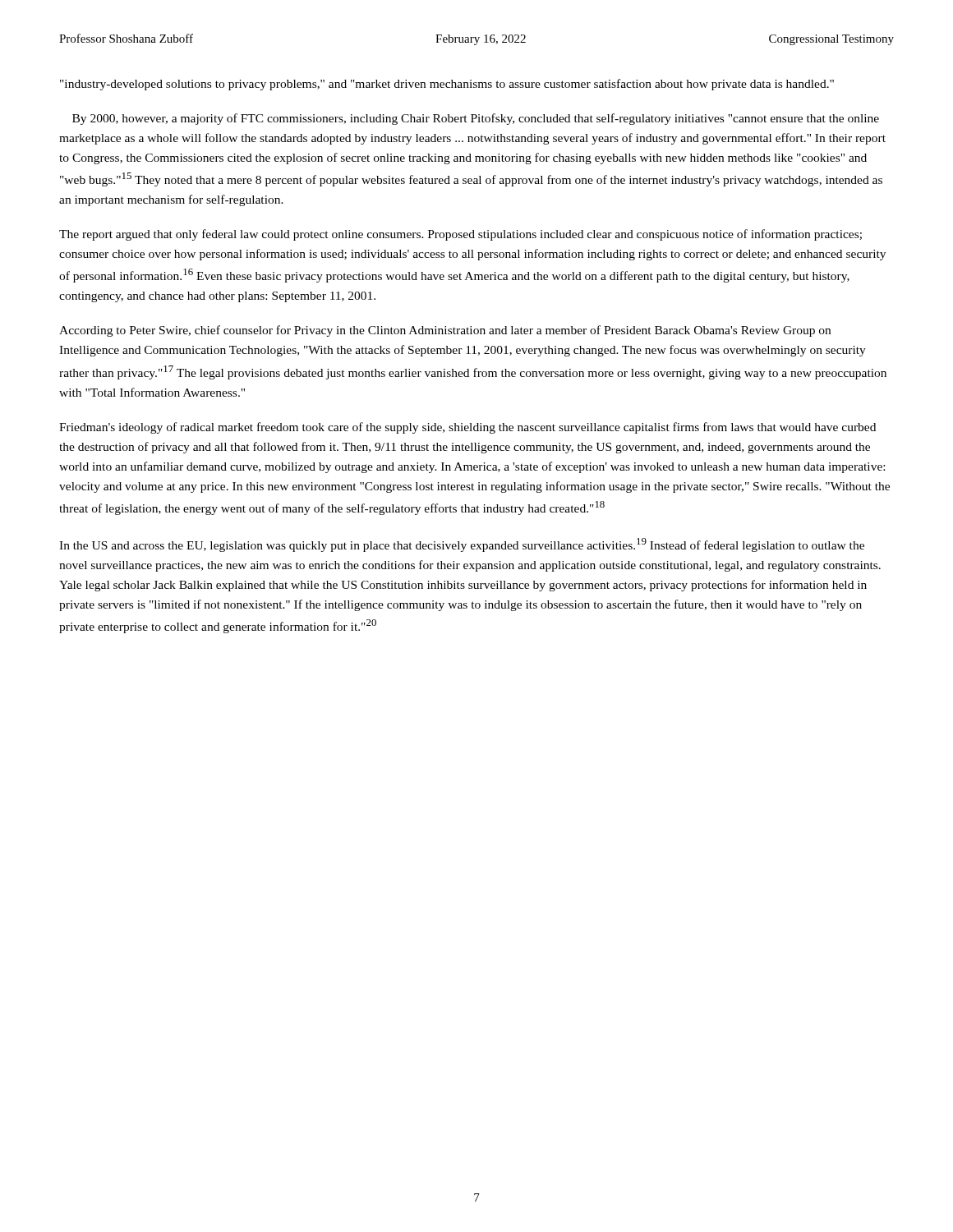Locate the text block containing "By 2000, however, a majority of FTC commissioners,"

[472, 159]
